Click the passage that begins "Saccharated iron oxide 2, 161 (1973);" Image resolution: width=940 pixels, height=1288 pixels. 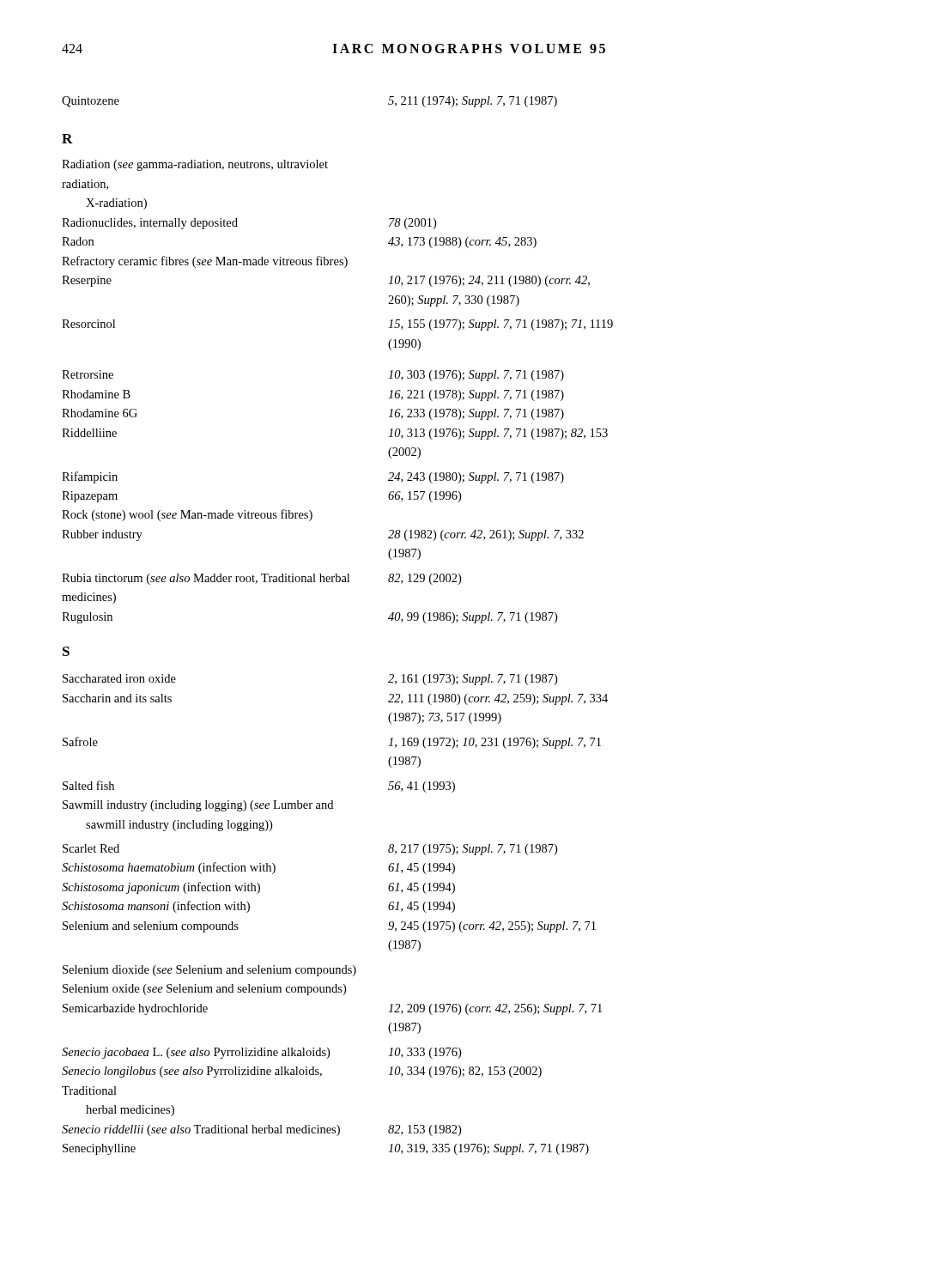470,679
